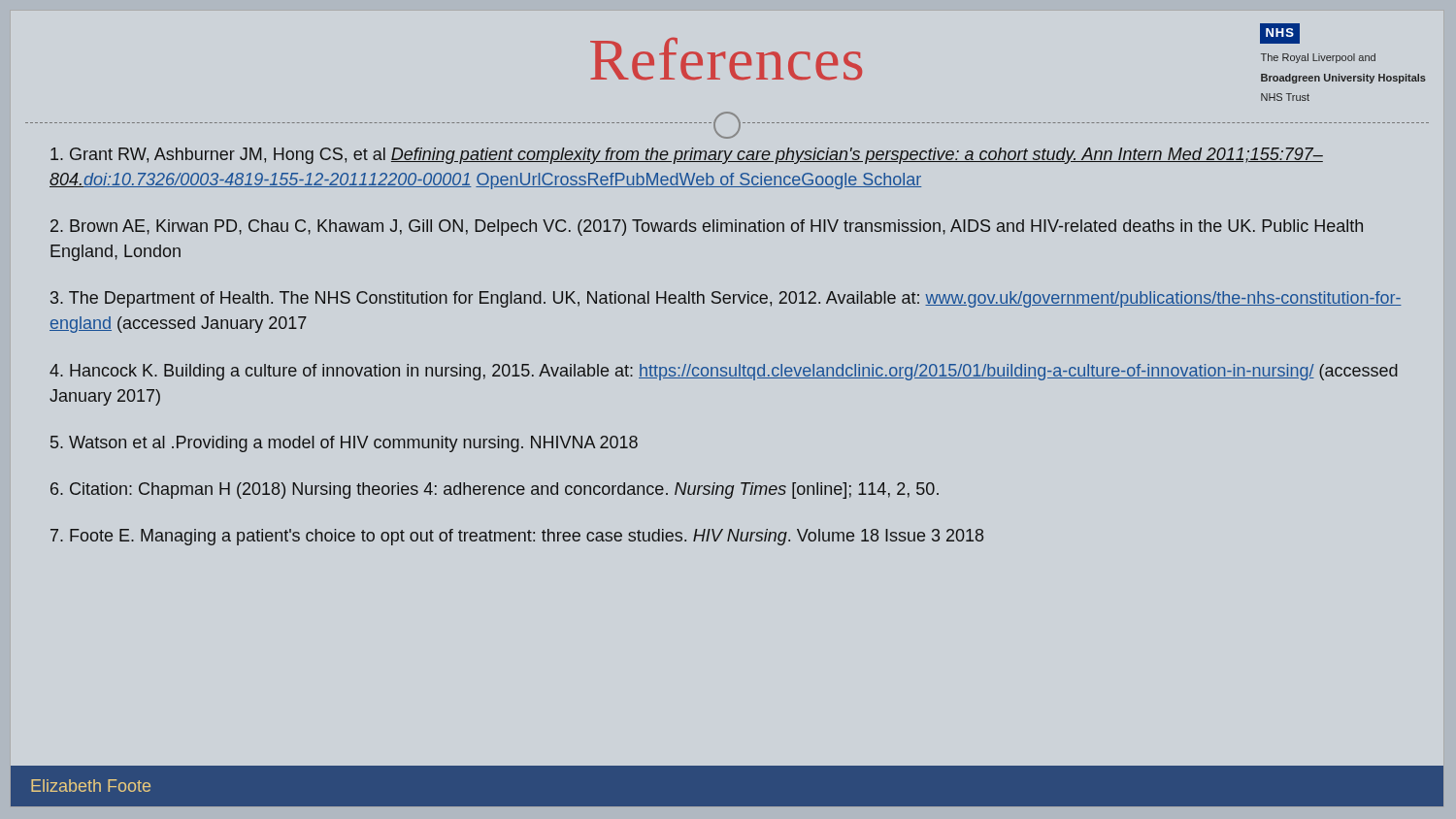Select the element starting "6. Citation: Chapman H"

pos(495,489)
